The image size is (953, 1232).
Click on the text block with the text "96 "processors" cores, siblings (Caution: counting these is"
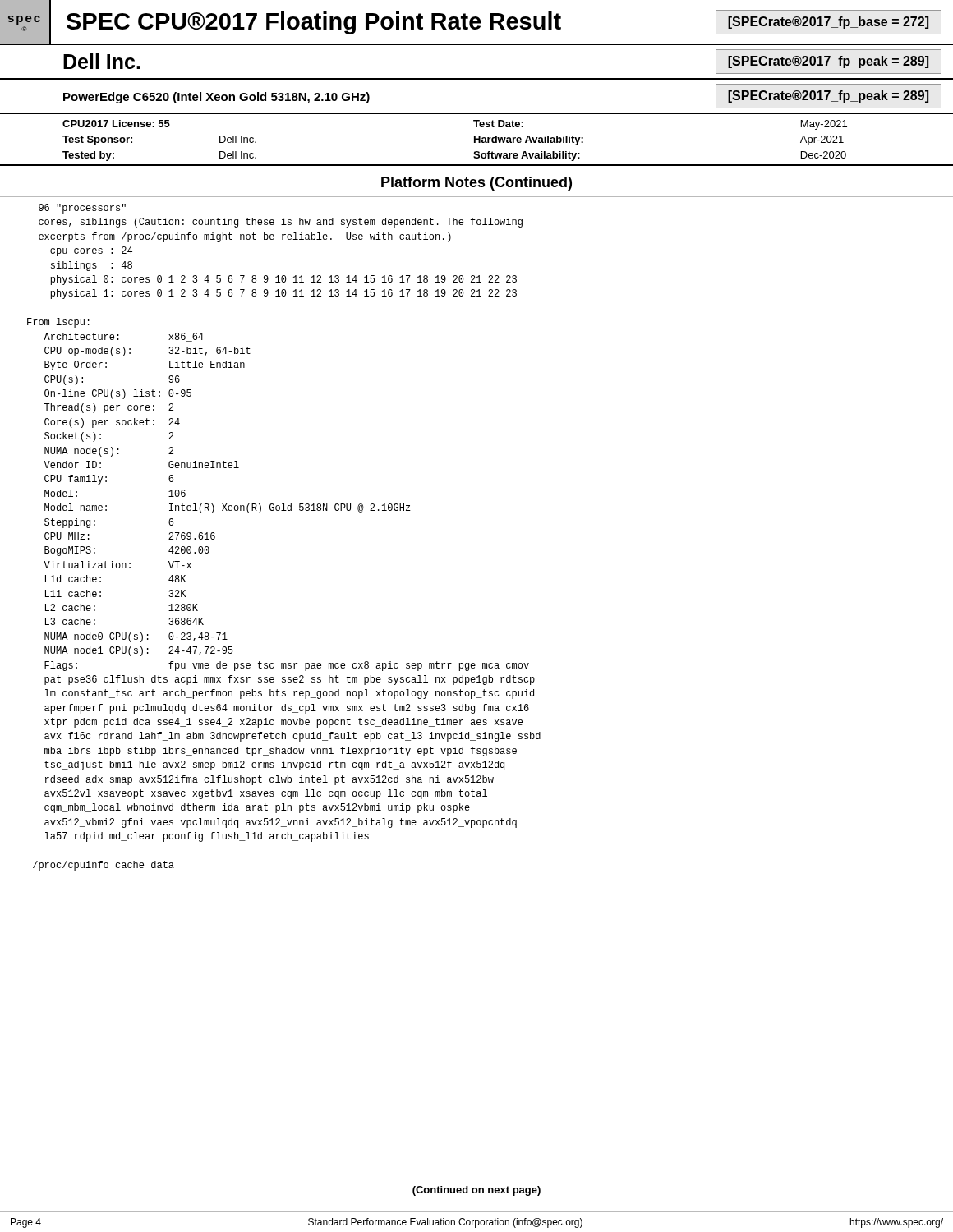tap(82, 209)
